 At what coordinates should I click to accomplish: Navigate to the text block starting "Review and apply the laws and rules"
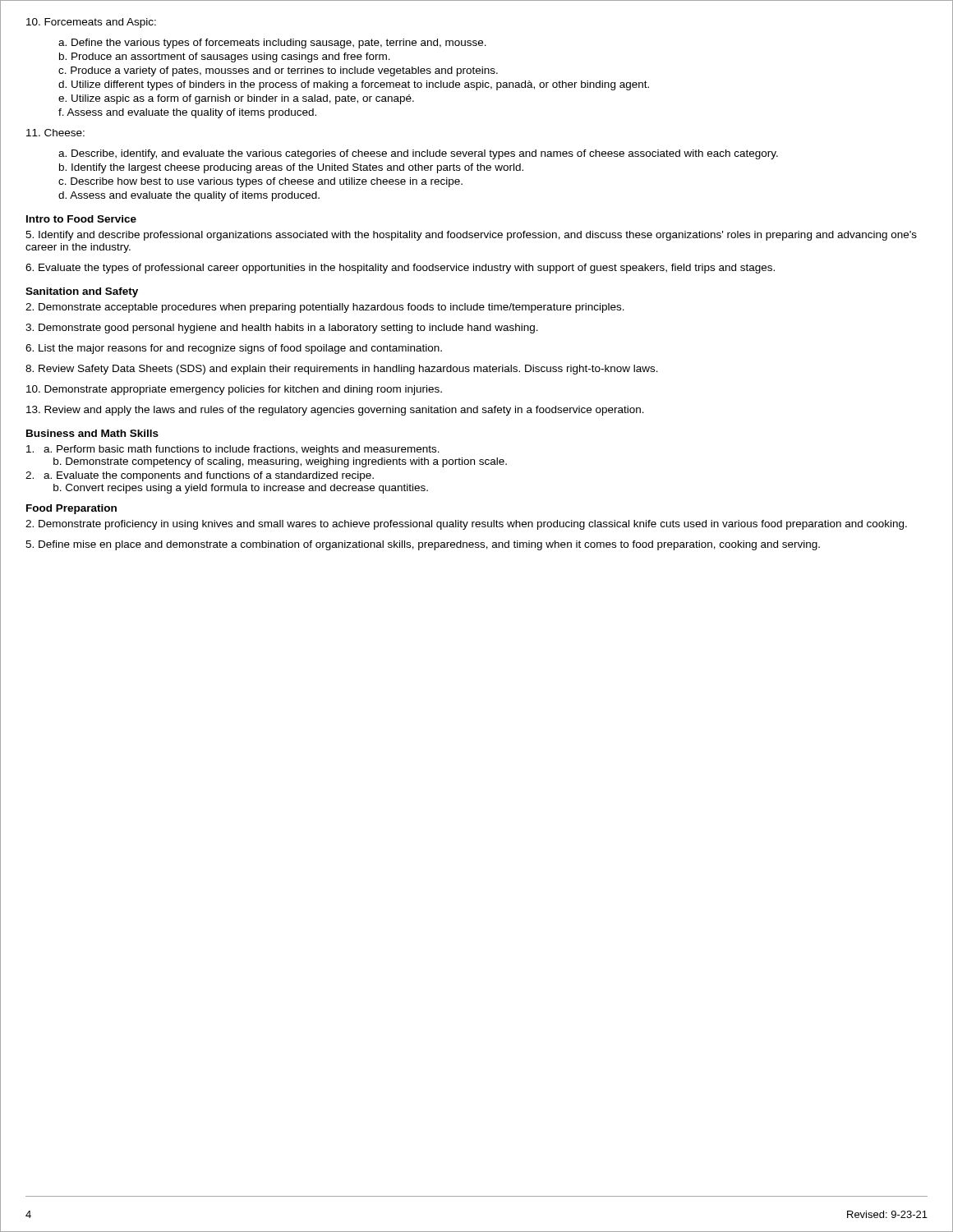tap(335, 409)
